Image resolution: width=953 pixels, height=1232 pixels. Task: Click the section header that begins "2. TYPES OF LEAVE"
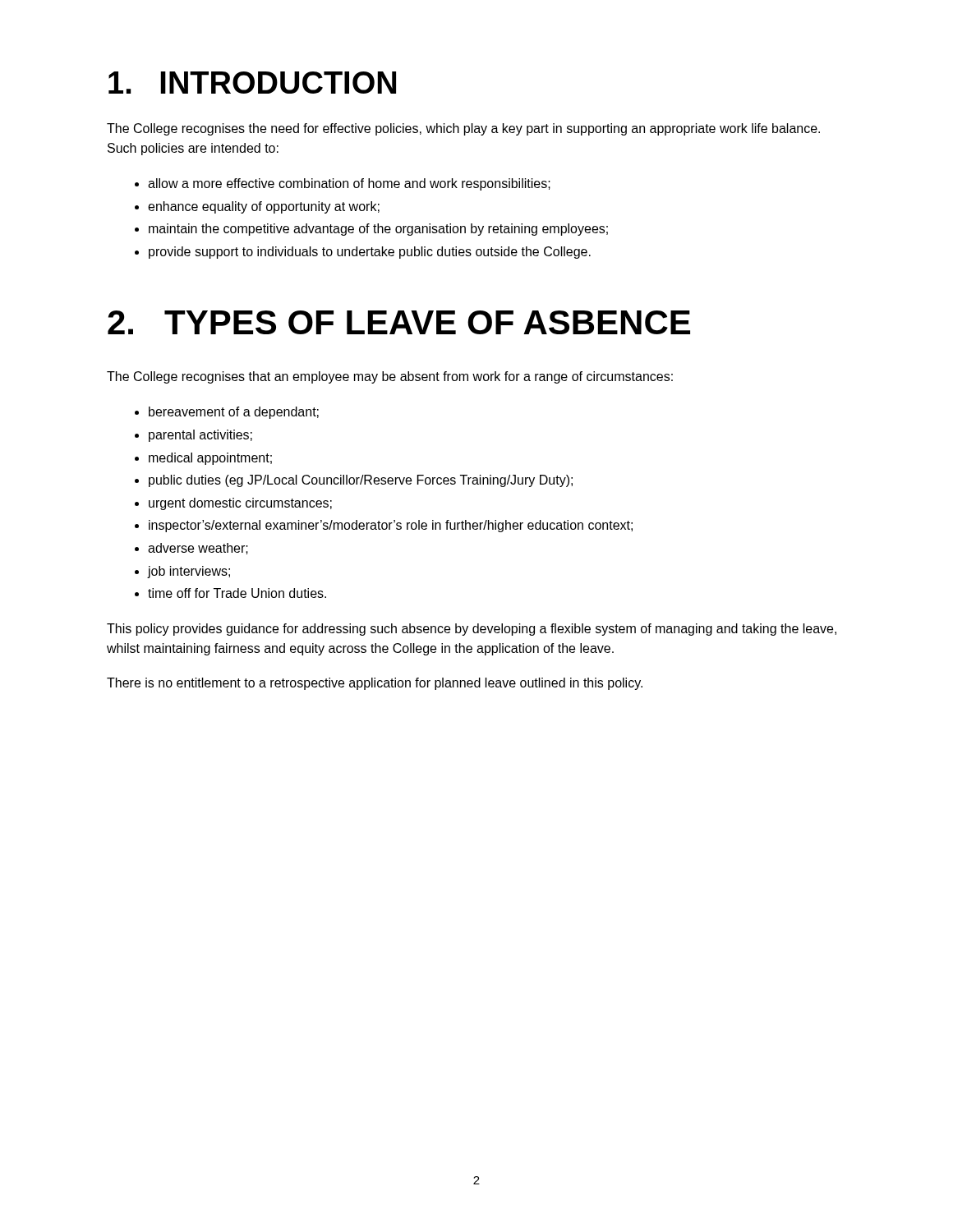tap(476, 323)
